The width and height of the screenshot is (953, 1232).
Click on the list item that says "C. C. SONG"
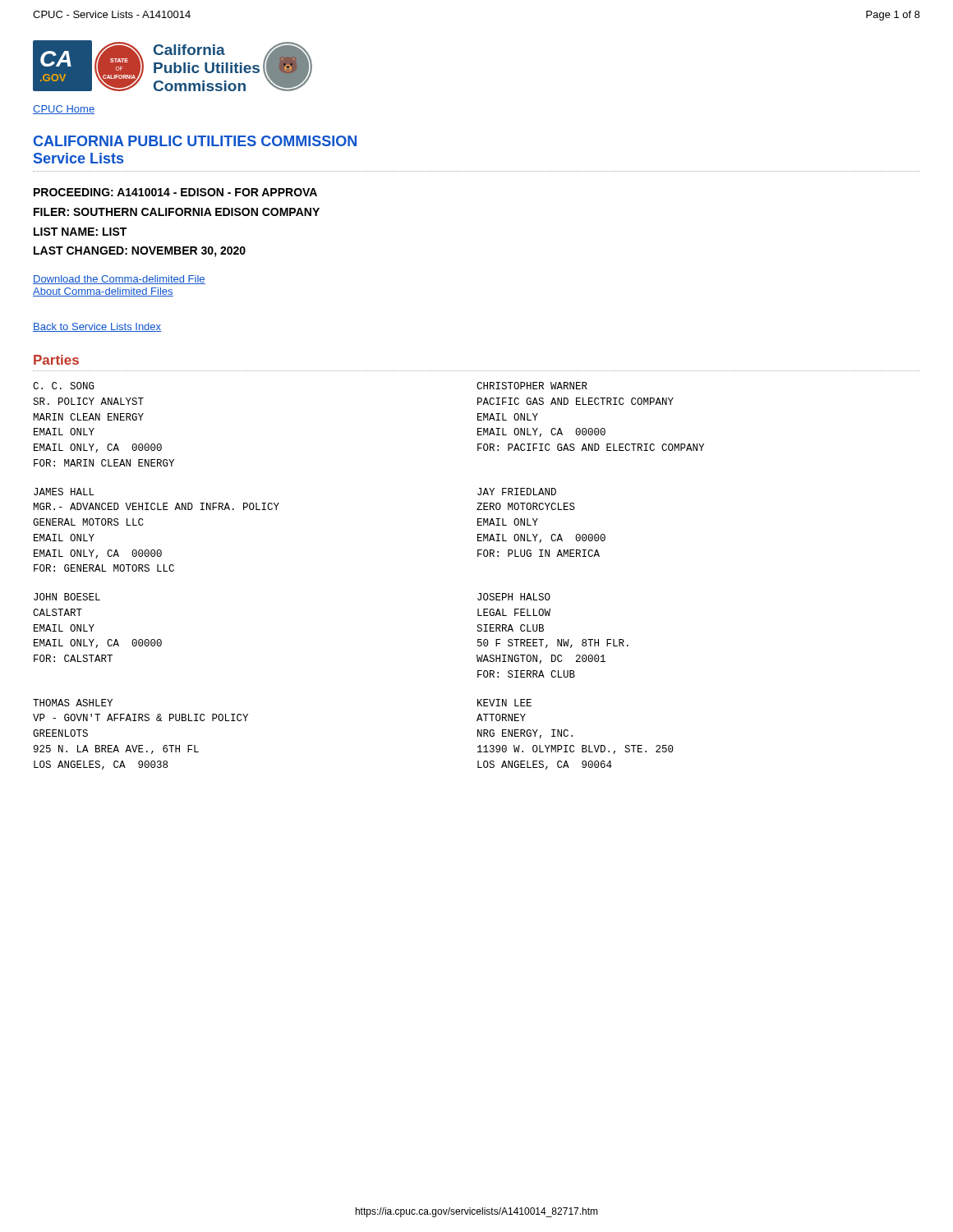104,426
